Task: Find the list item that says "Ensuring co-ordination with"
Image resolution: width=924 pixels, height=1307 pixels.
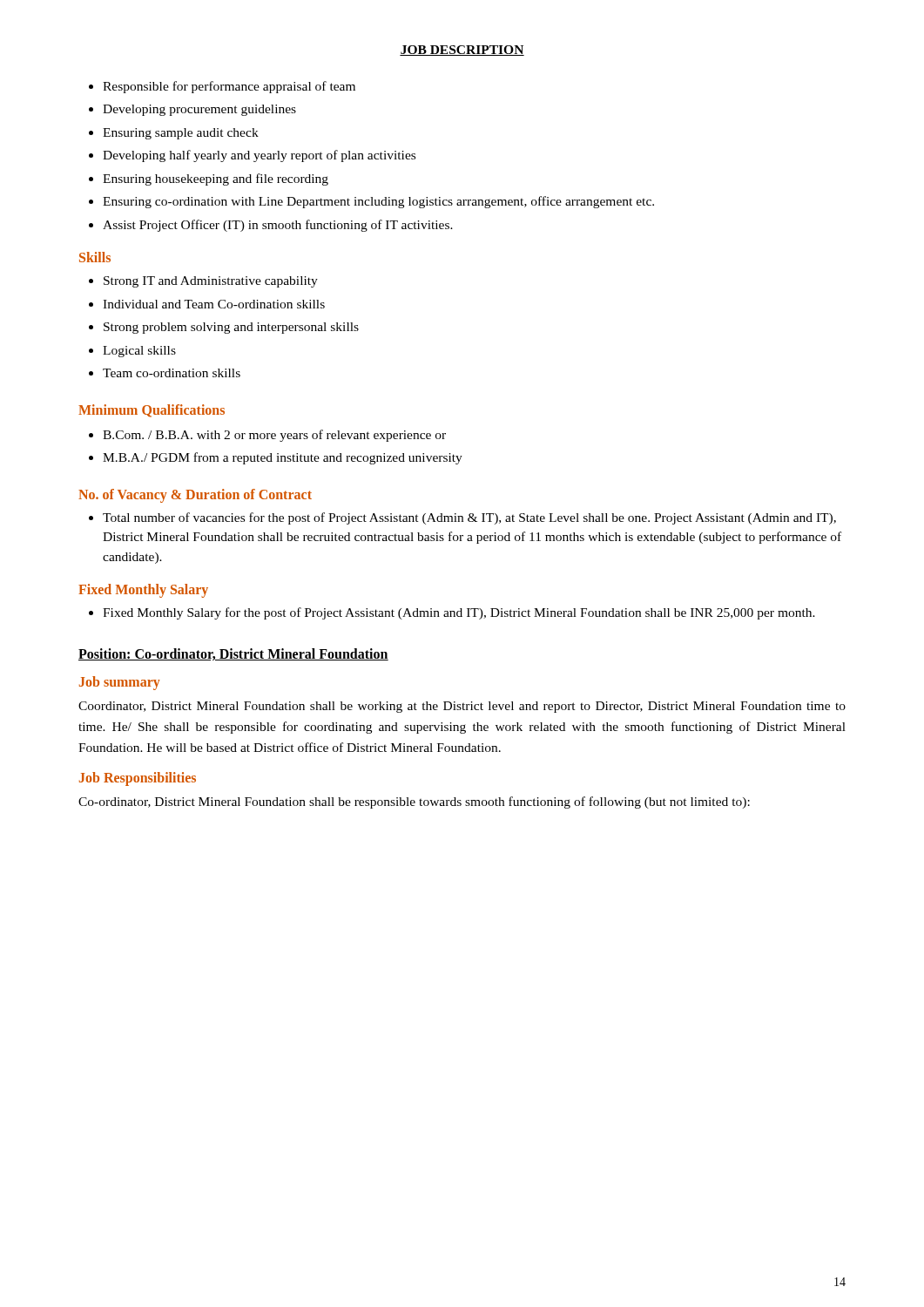Action: click(x=474, y=202)
